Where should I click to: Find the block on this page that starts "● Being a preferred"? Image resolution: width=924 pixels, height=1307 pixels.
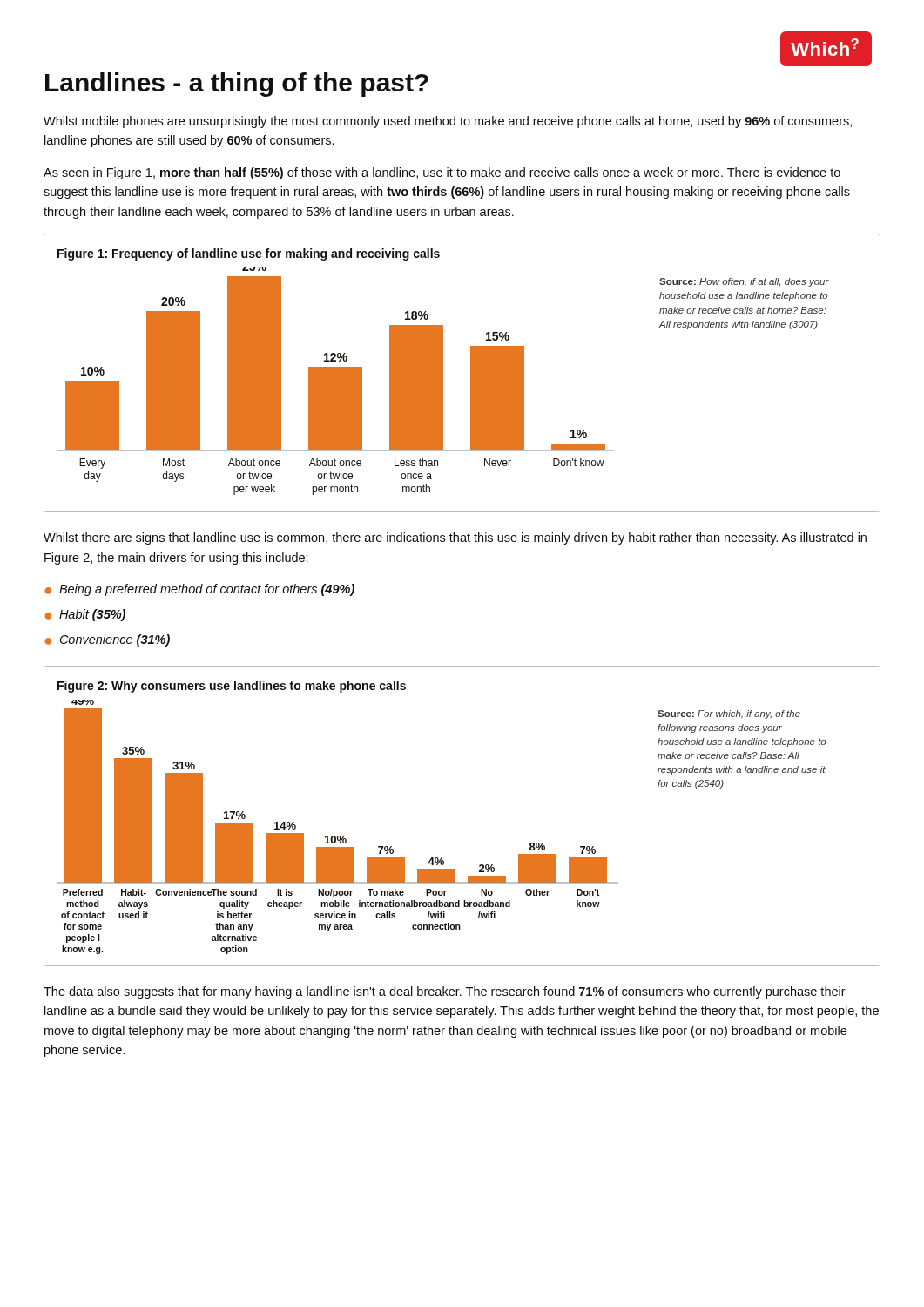pyautogui.click(x=199, y=591)
